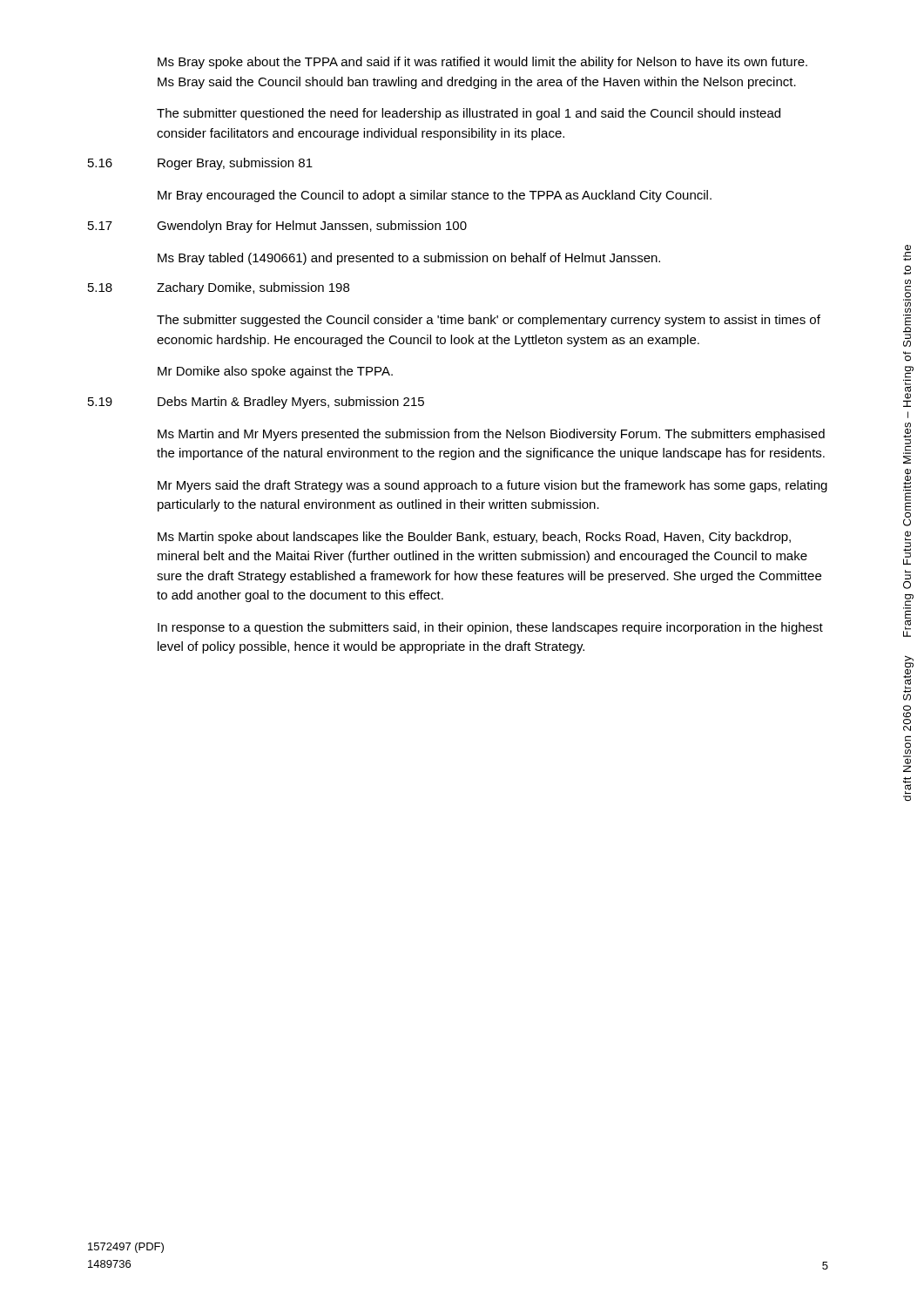Locate the block of text that opens with "In response to a"
This screenshot has width=924, height=1307.
click(x=490, y=636)
